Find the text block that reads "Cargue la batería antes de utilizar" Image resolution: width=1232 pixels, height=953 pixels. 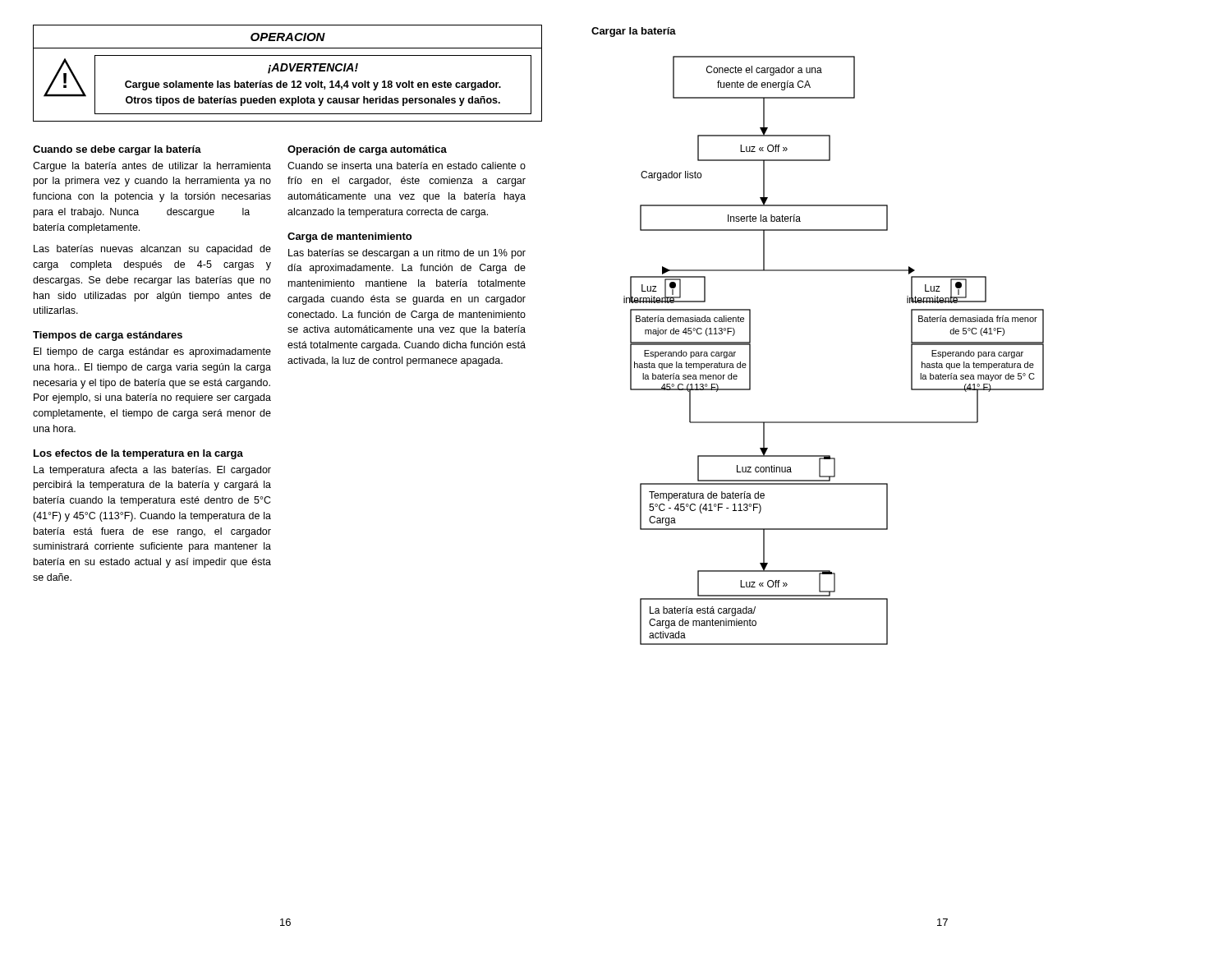(x=152, y=196)
